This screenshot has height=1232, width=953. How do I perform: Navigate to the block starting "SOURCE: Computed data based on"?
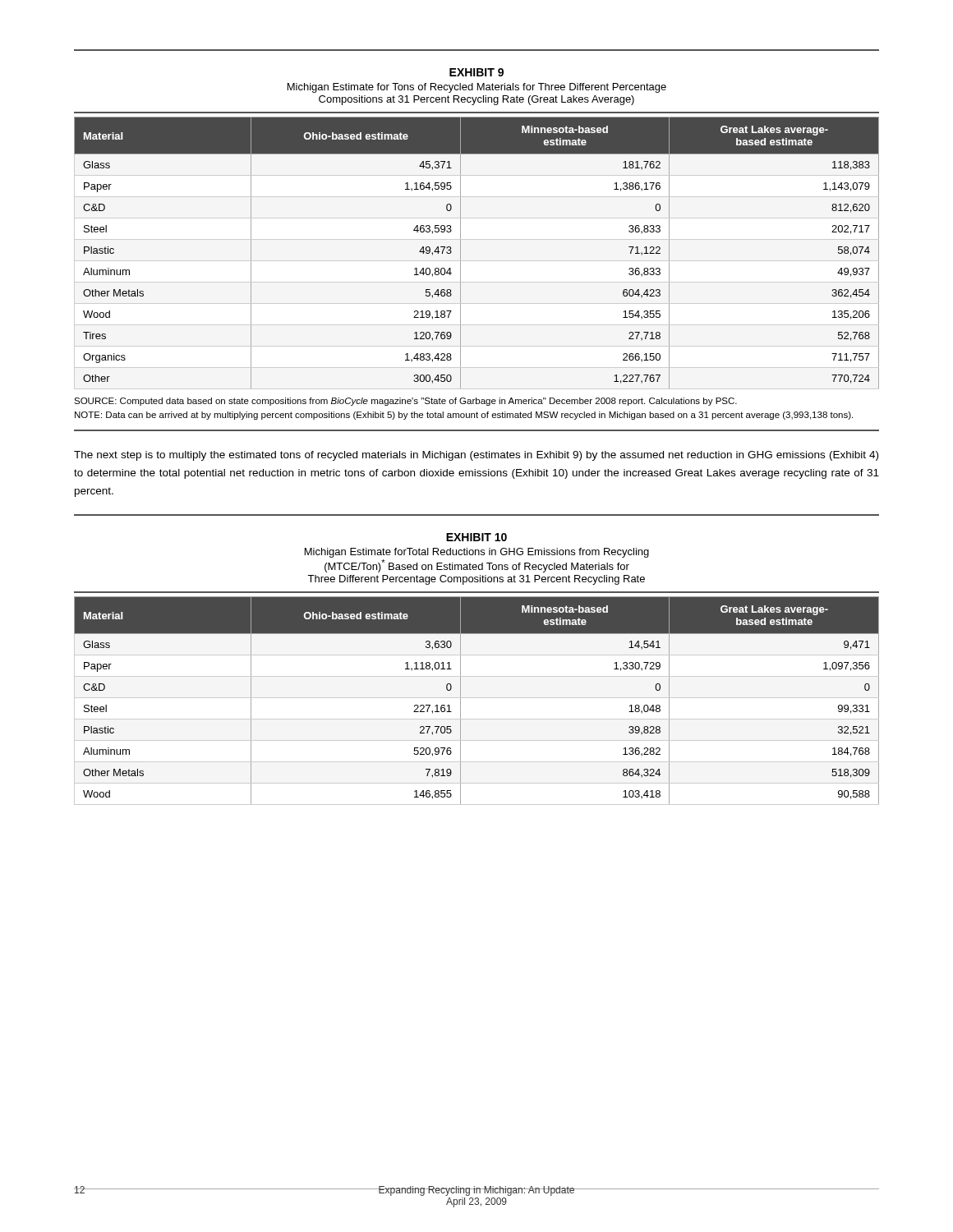point(464,408)
